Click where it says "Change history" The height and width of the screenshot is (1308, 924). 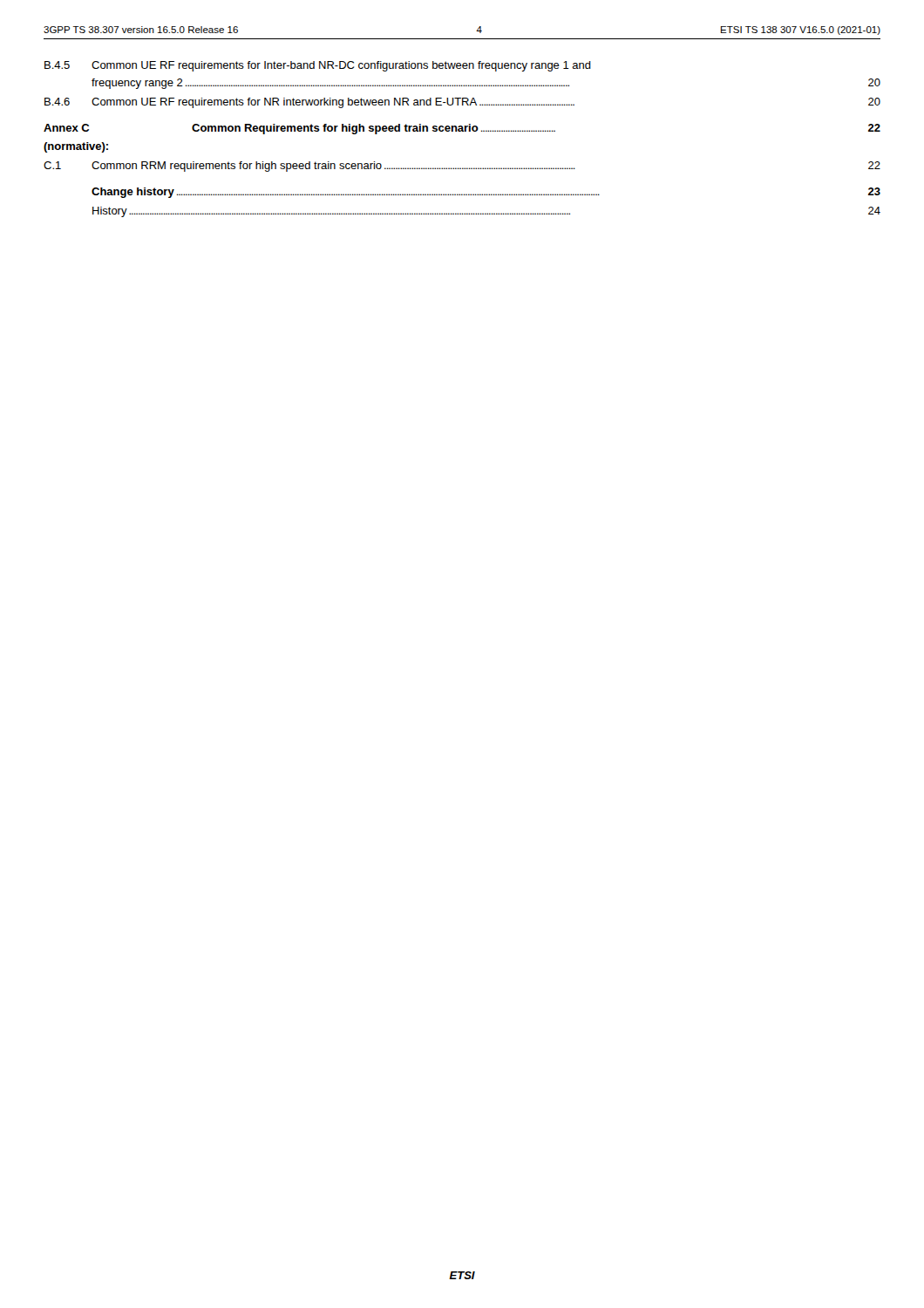pos(462,192)
